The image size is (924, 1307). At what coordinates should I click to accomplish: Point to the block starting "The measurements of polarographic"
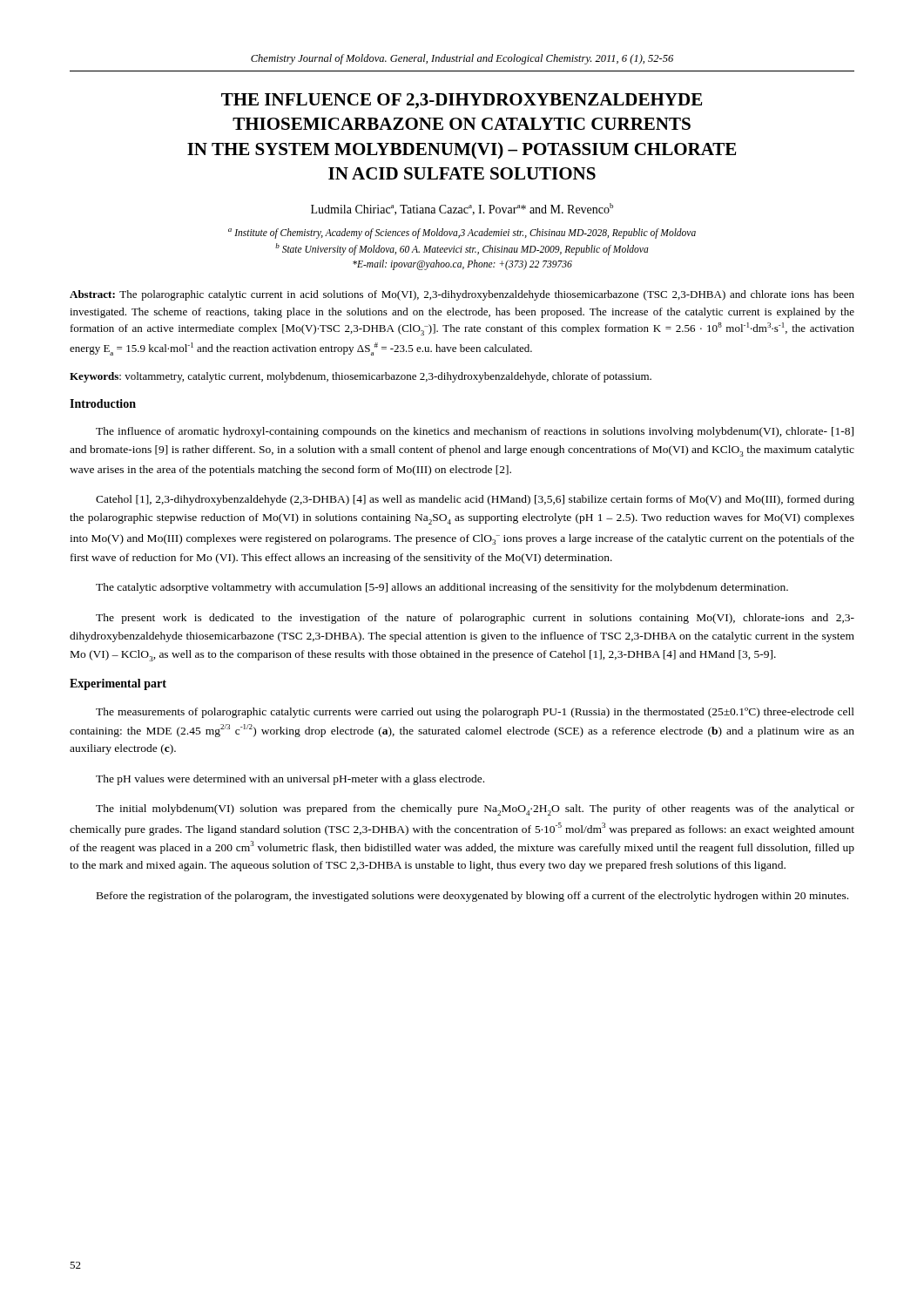pos(462,730)
